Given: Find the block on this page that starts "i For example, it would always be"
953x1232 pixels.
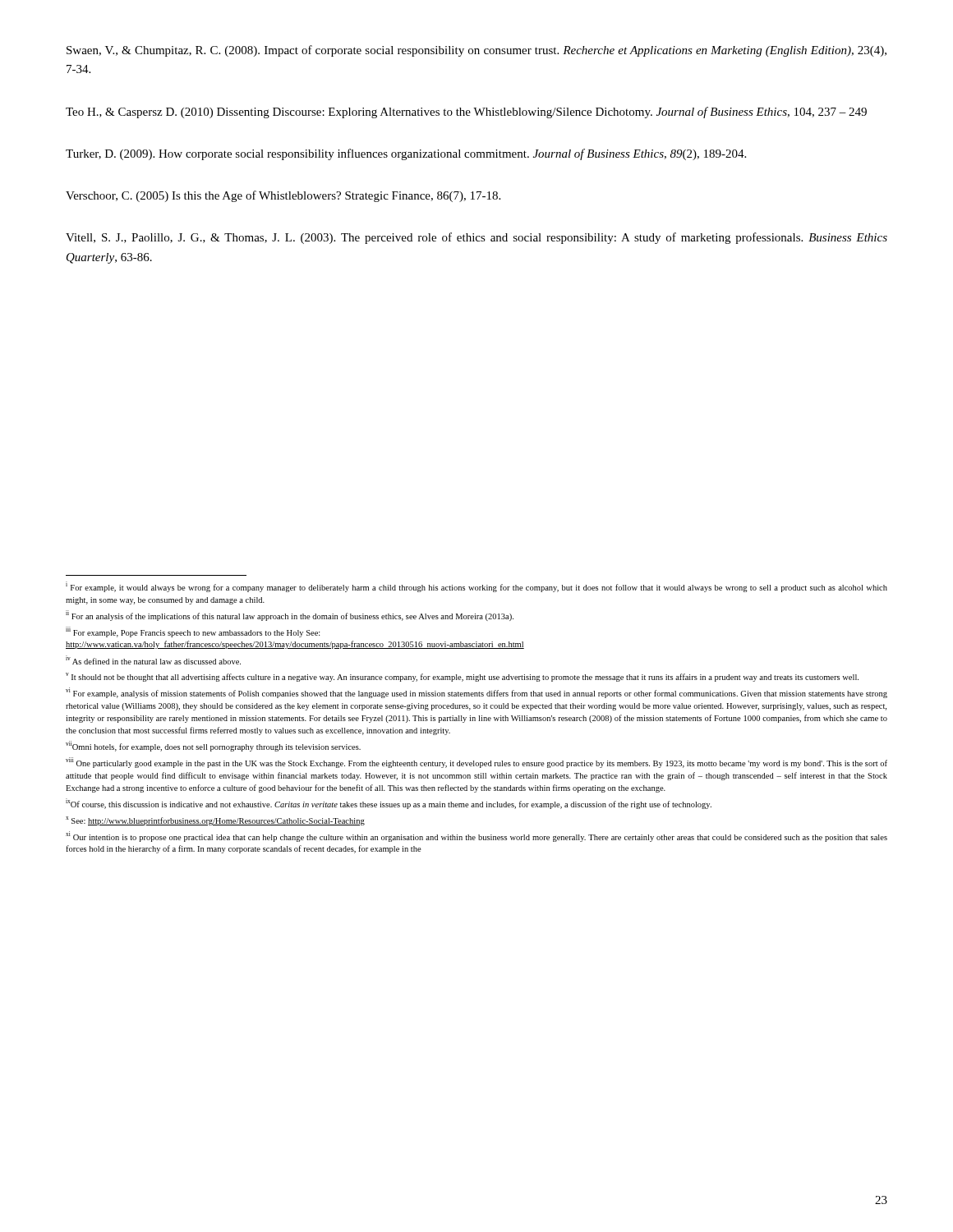Looking at the screenshot, I should [x=476, y=592].
